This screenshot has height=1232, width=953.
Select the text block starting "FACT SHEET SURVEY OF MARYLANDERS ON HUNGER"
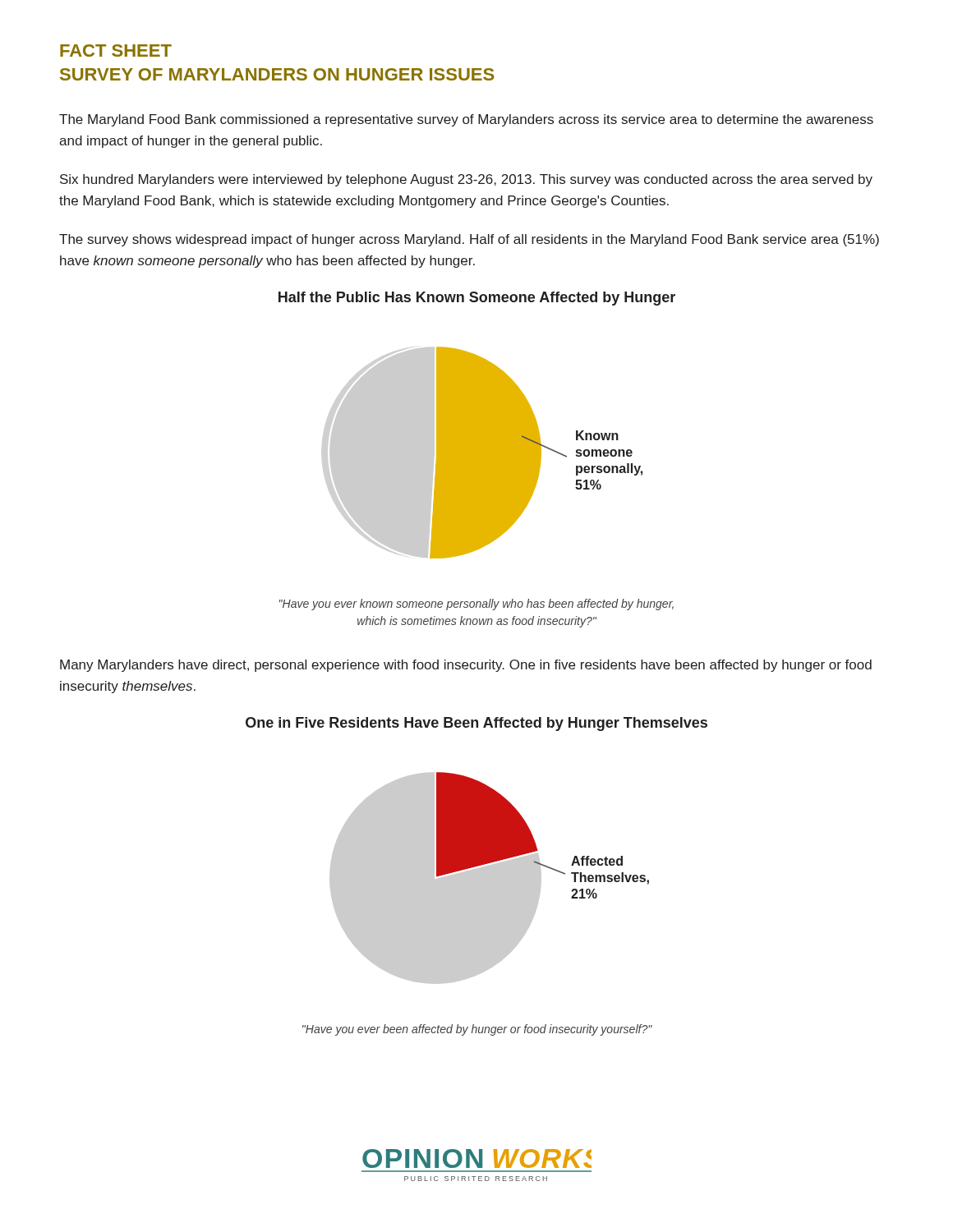[476, 63]
